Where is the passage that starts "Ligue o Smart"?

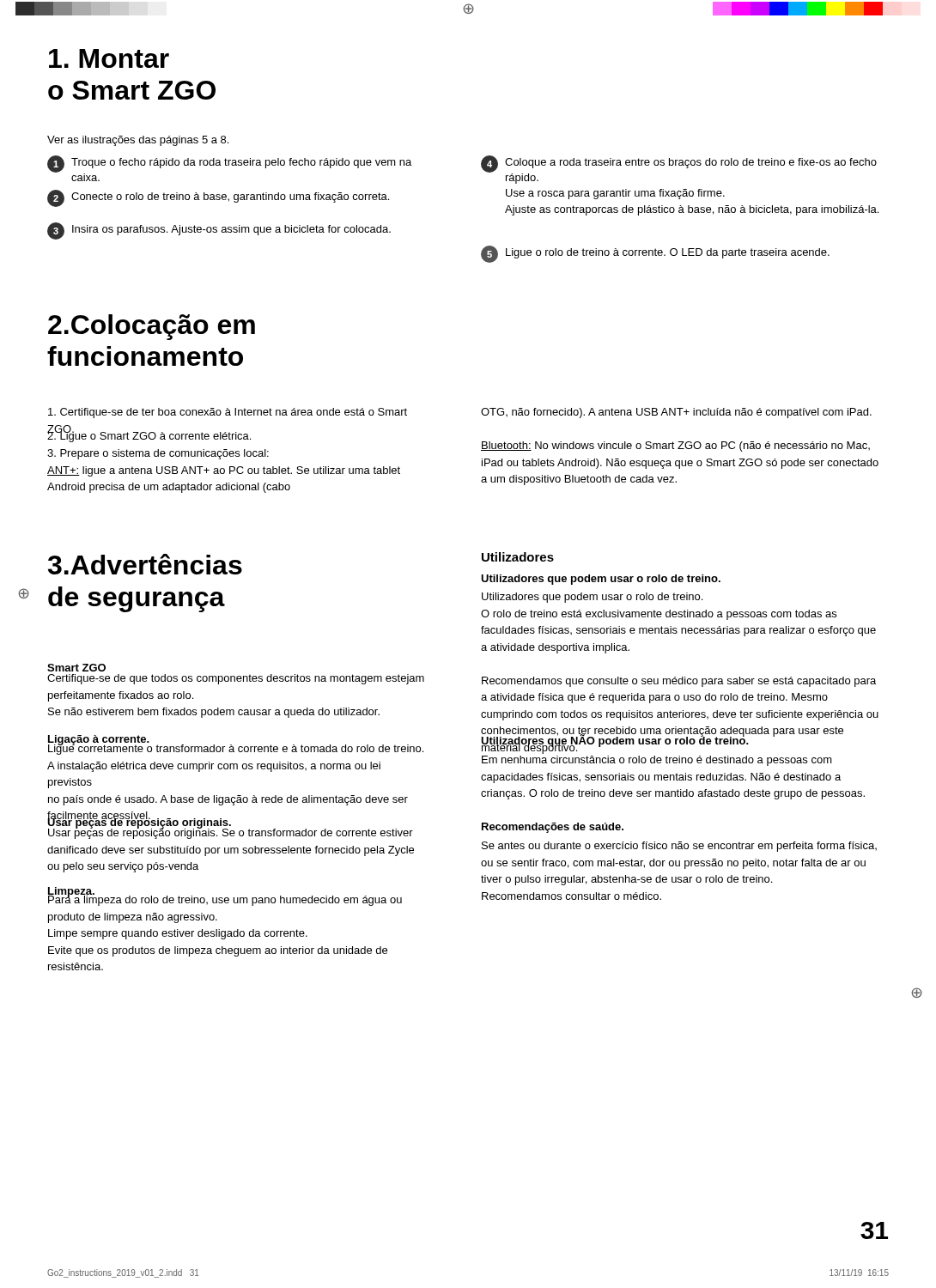pos(150,436)
